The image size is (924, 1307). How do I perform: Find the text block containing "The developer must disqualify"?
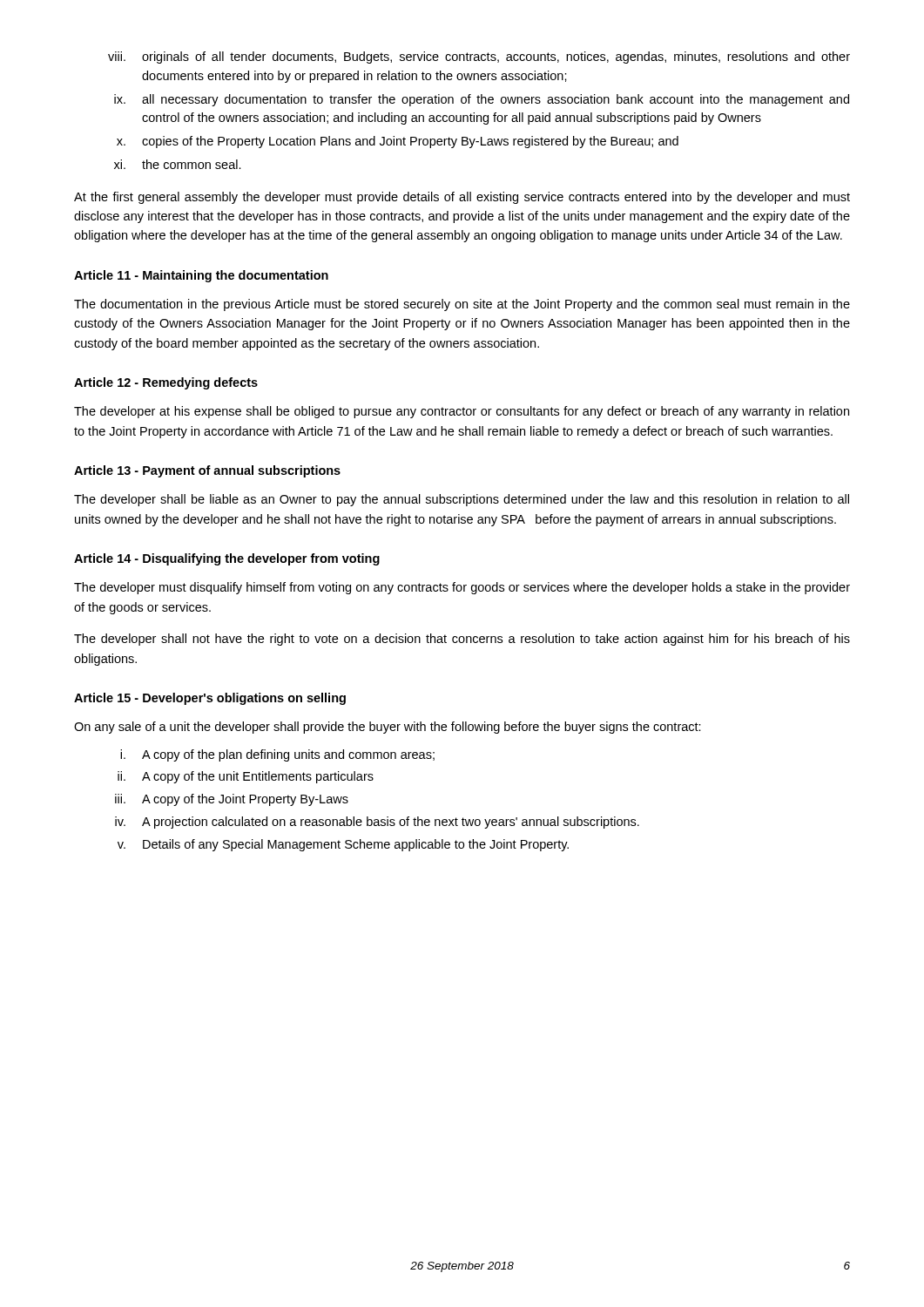[462, 597]
